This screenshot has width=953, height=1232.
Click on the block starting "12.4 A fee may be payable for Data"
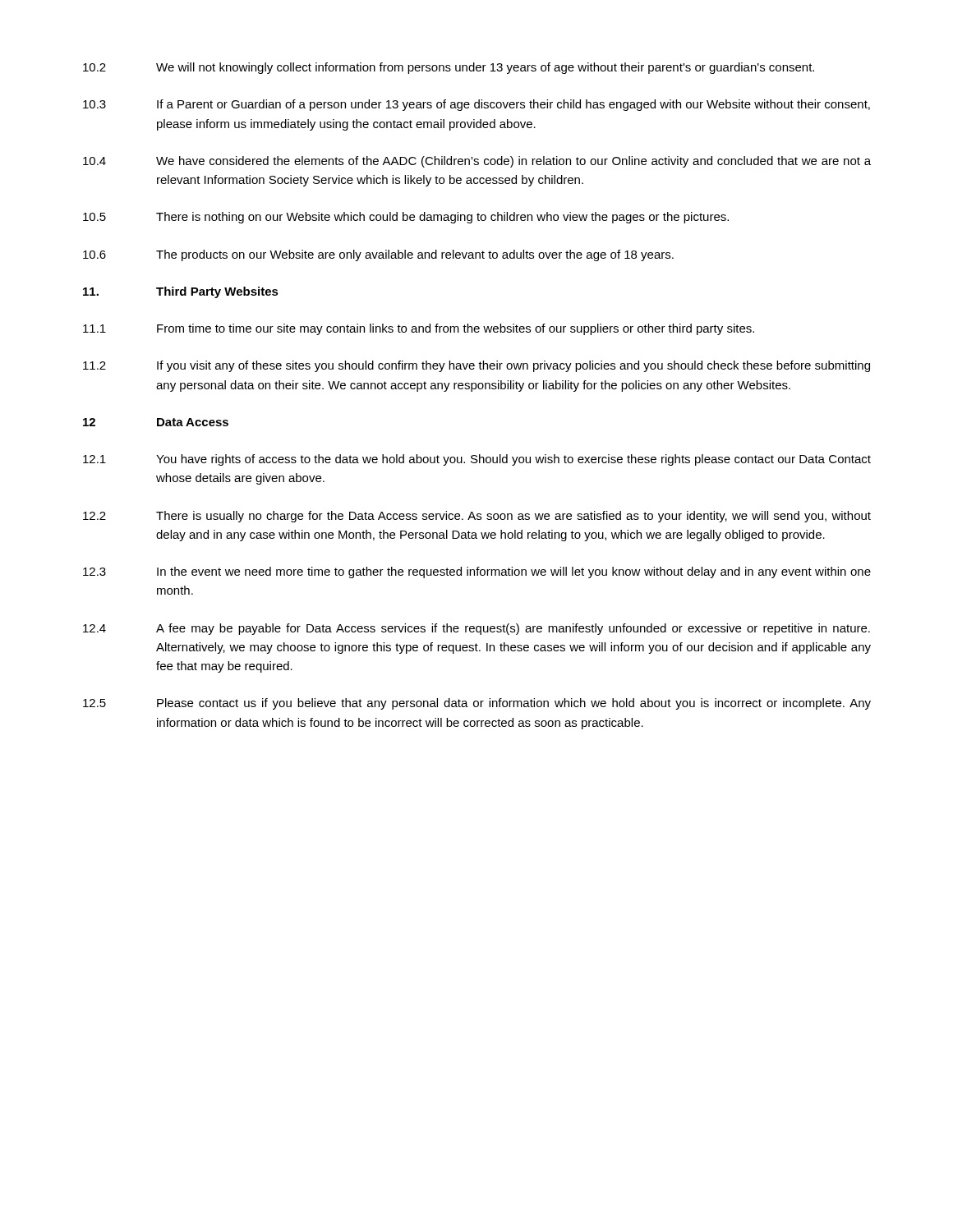tap(476, 647)
